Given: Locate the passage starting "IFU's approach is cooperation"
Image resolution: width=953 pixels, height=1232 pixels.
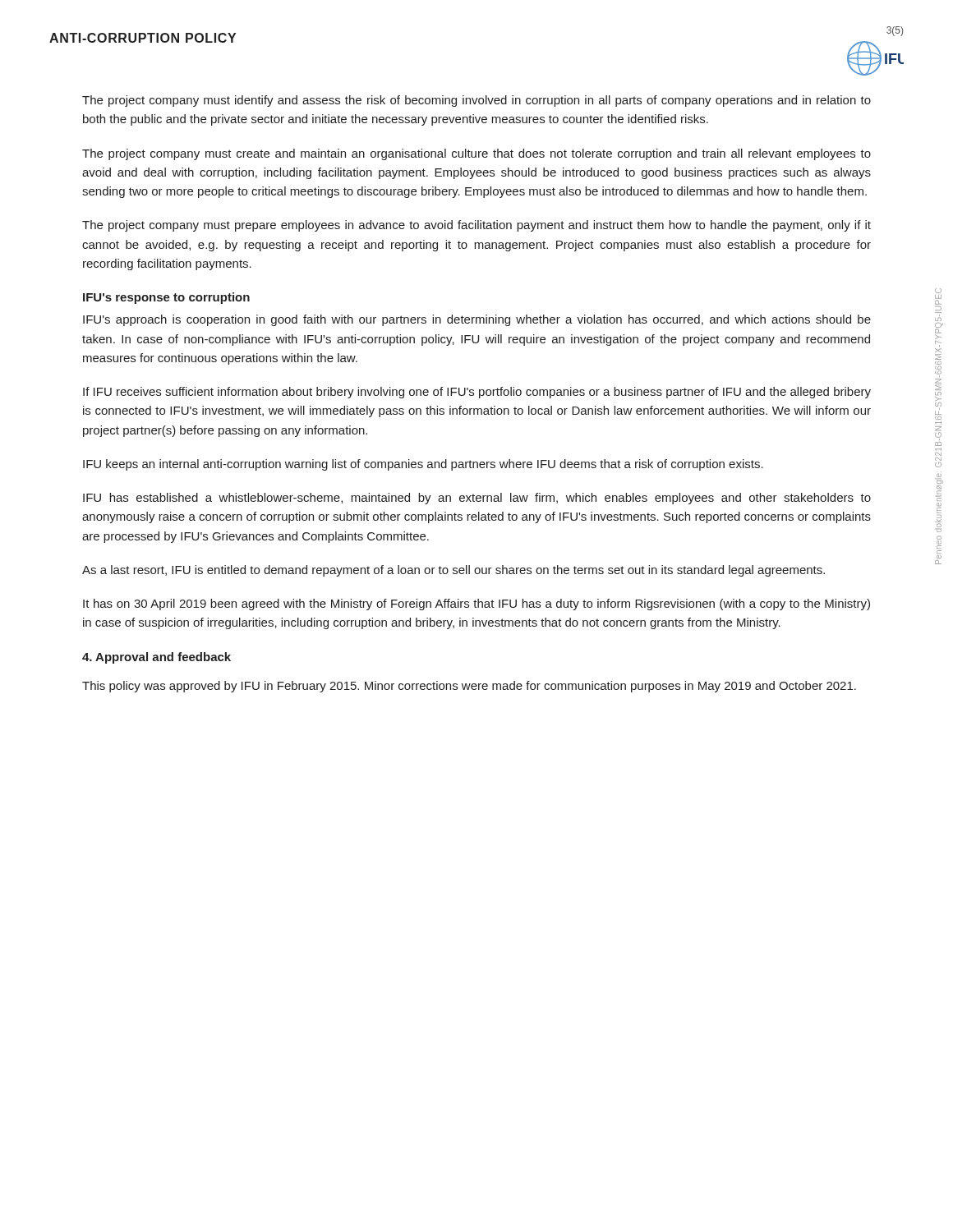Looking at the screenshot, I should coord(476,338).
